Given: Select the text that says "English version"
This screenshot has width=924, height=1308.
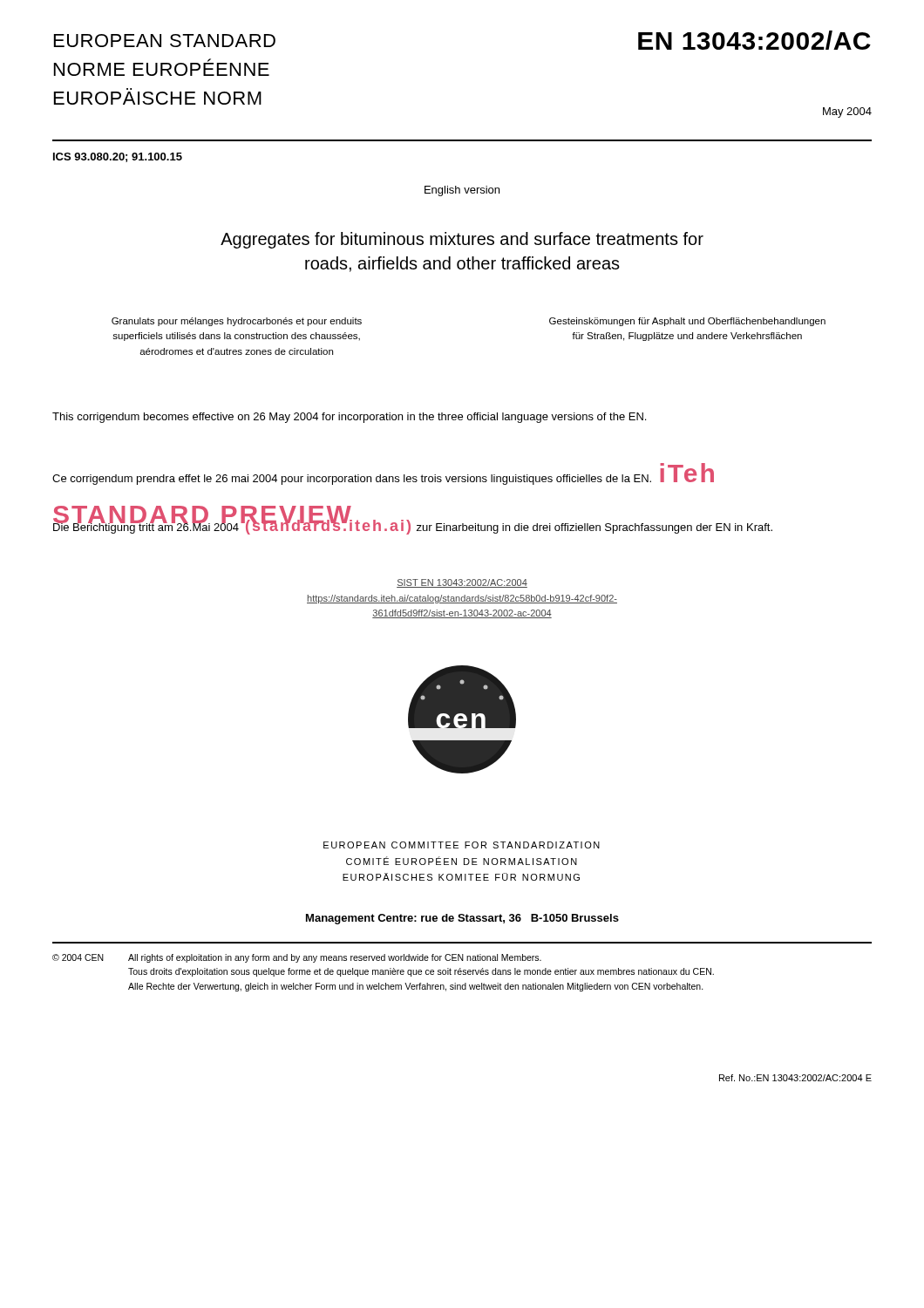Looking at the screenshot, I should tap(462, 190).
